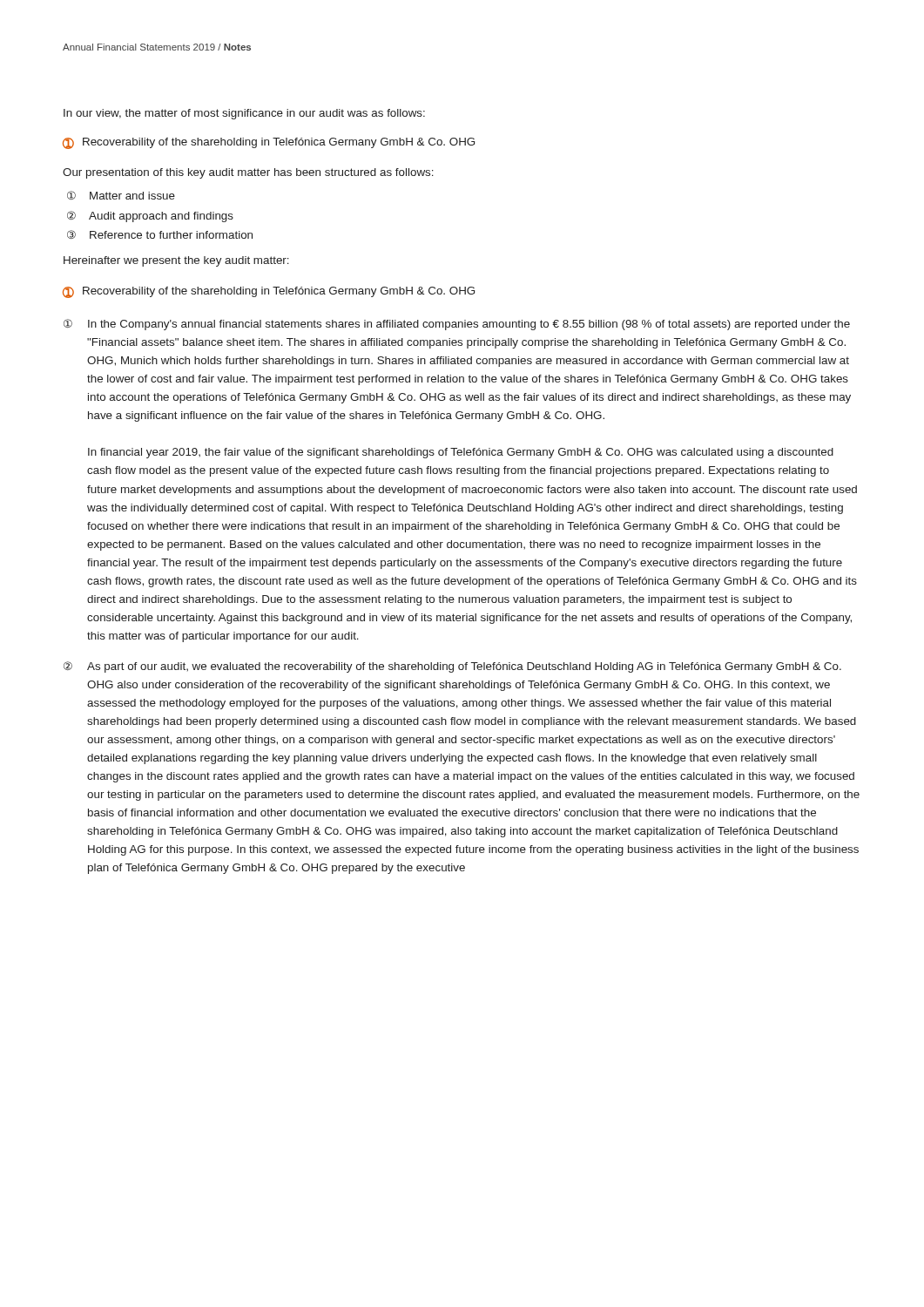Viewport: 924px width, 1307px height.
Task: Select the text block starting "① Matter and"
Action: click(x=121, y=196)
